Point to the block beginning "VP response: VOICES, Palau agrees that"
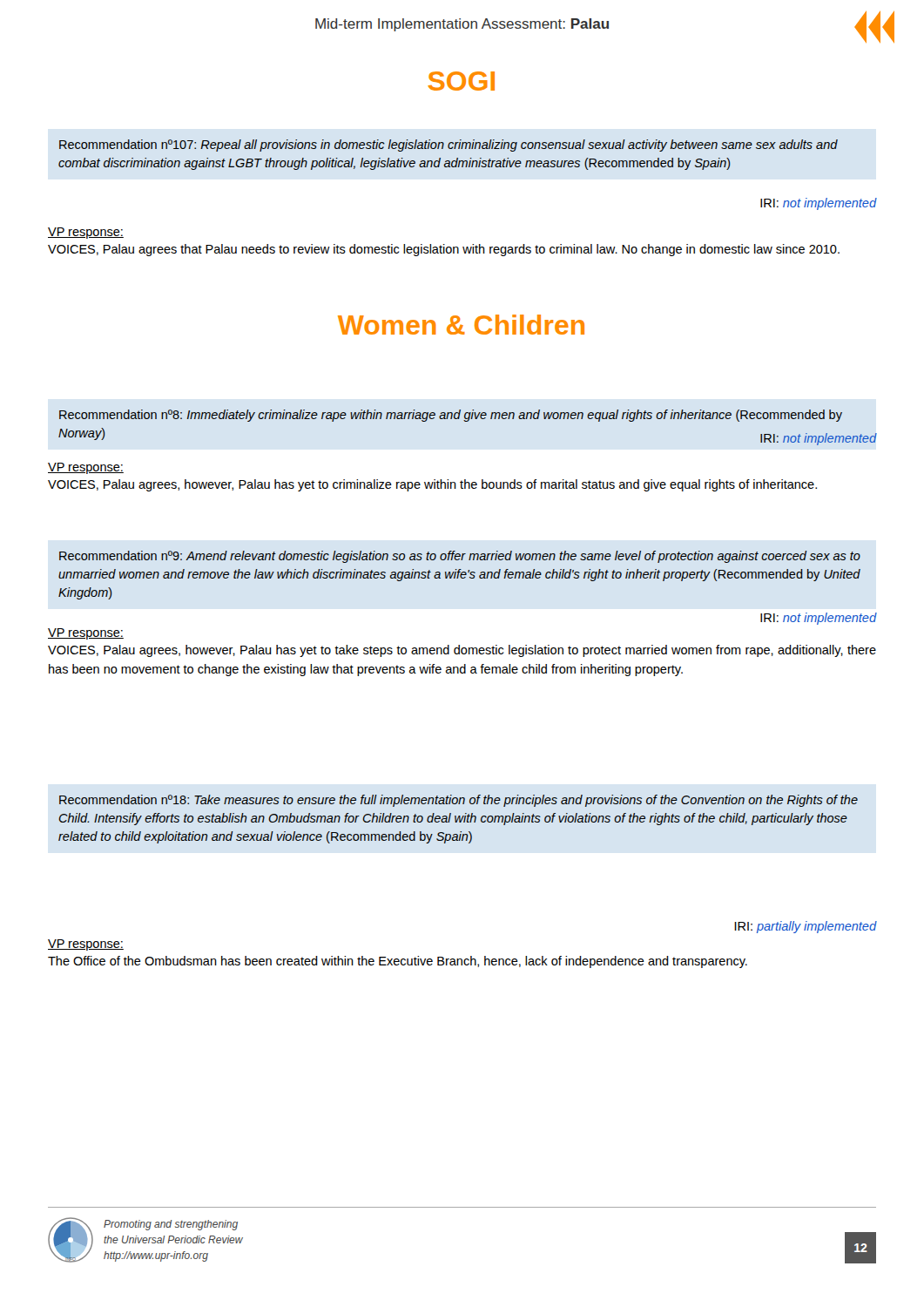Screen dimensions: 1307x924 [462, 242]
